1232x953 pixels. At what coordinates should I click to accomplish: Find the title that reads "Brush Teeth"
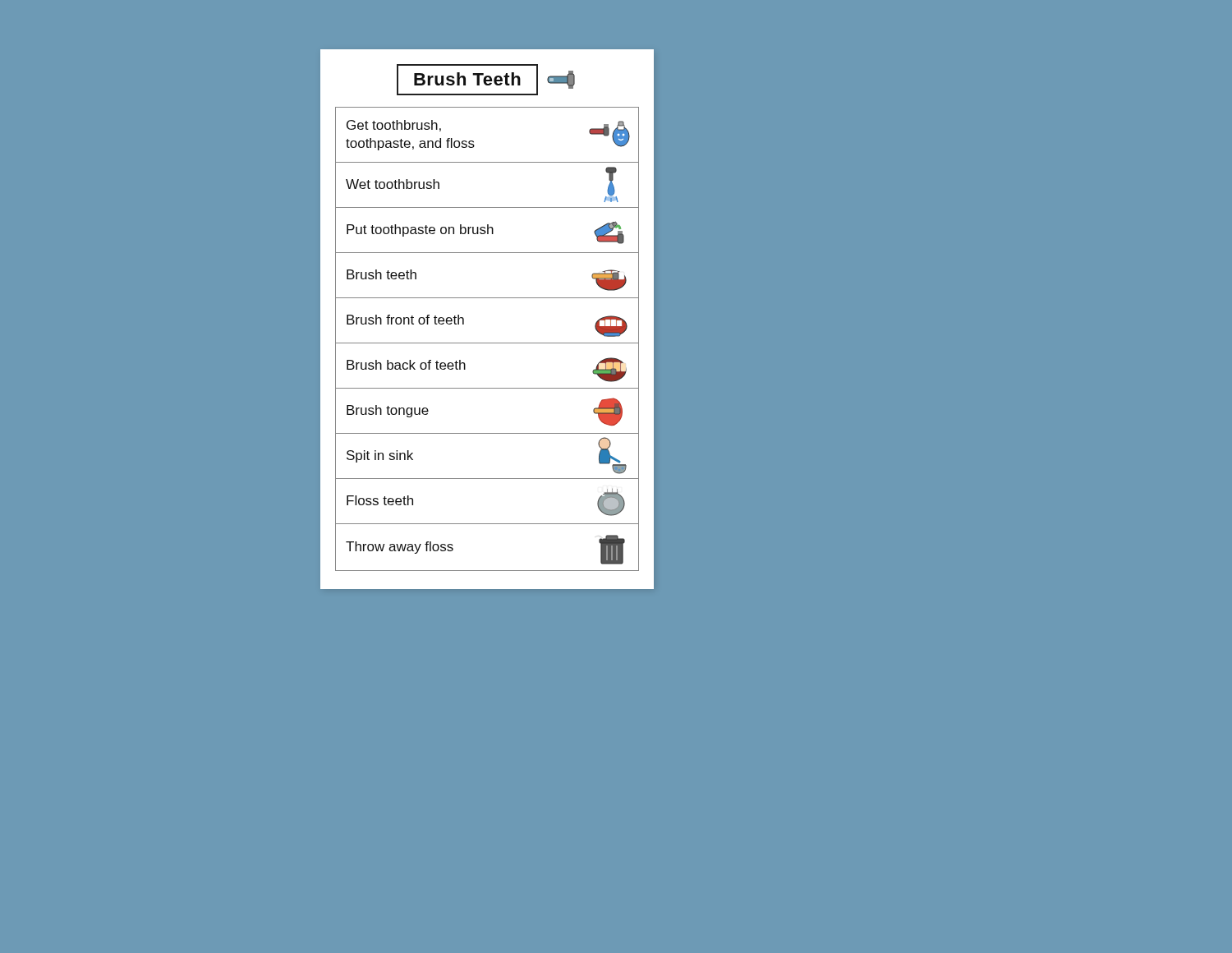pos(487,80)
